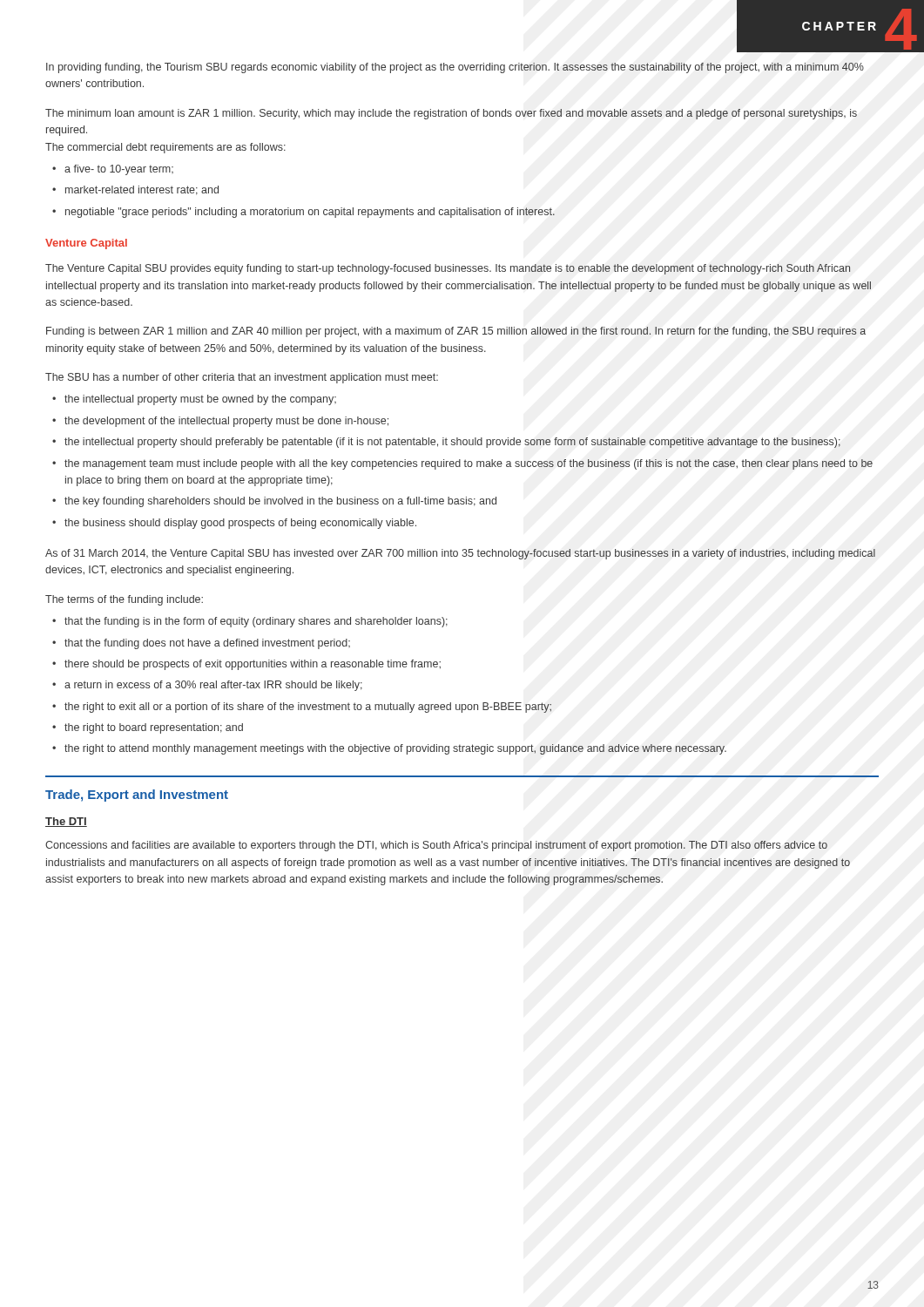Find "Trade, Export and Investment" on this page

click(x=137, y=796)
